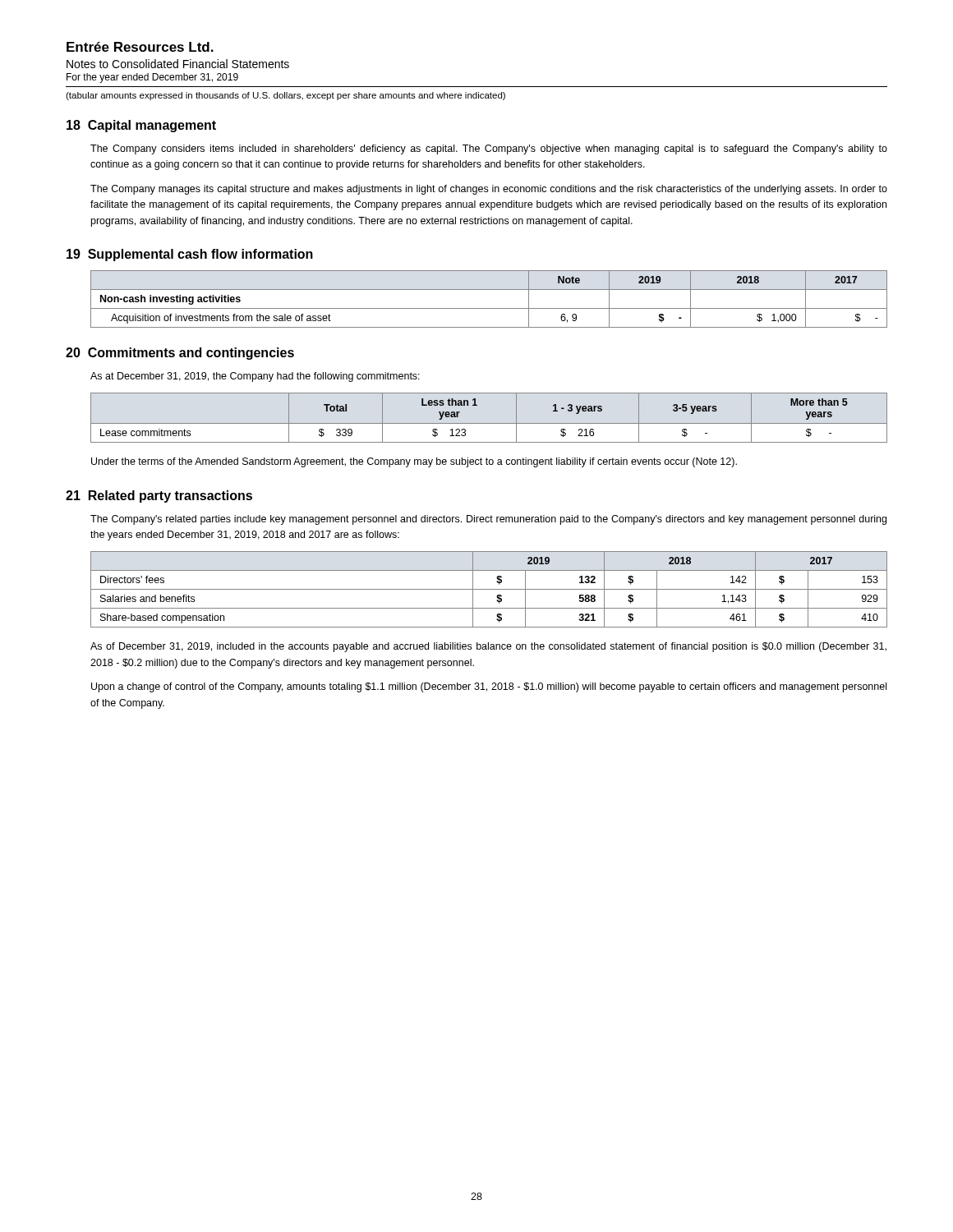Image resolution: width=953 pixels, height=1232 pixels.
Task: Click the passage that begins "As of December 31, 2019, included"
Action: pos(489,655)
